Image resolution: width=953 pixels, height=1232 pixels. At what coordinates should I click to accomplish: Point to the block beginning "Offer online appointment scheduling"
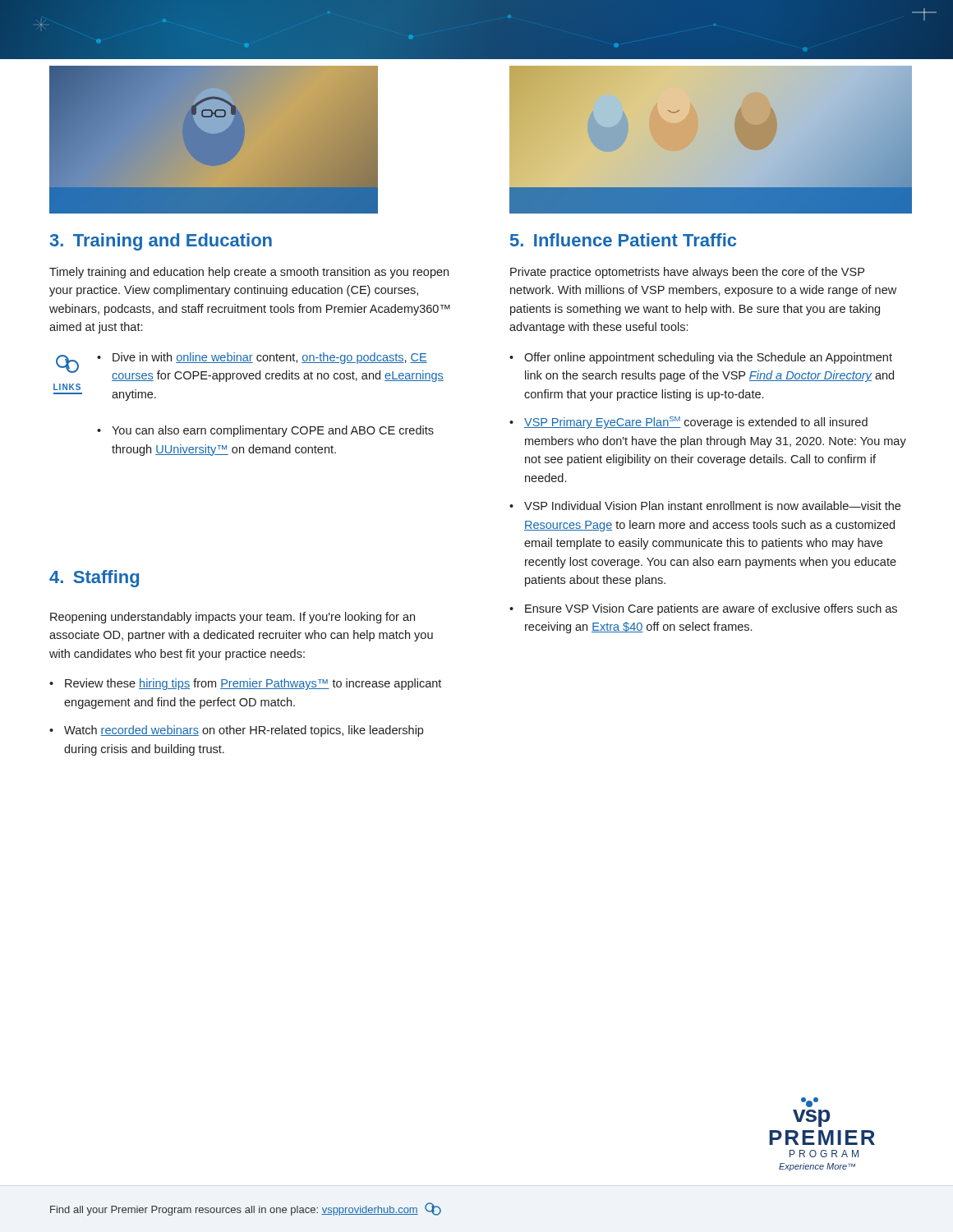tap(709, 376)
